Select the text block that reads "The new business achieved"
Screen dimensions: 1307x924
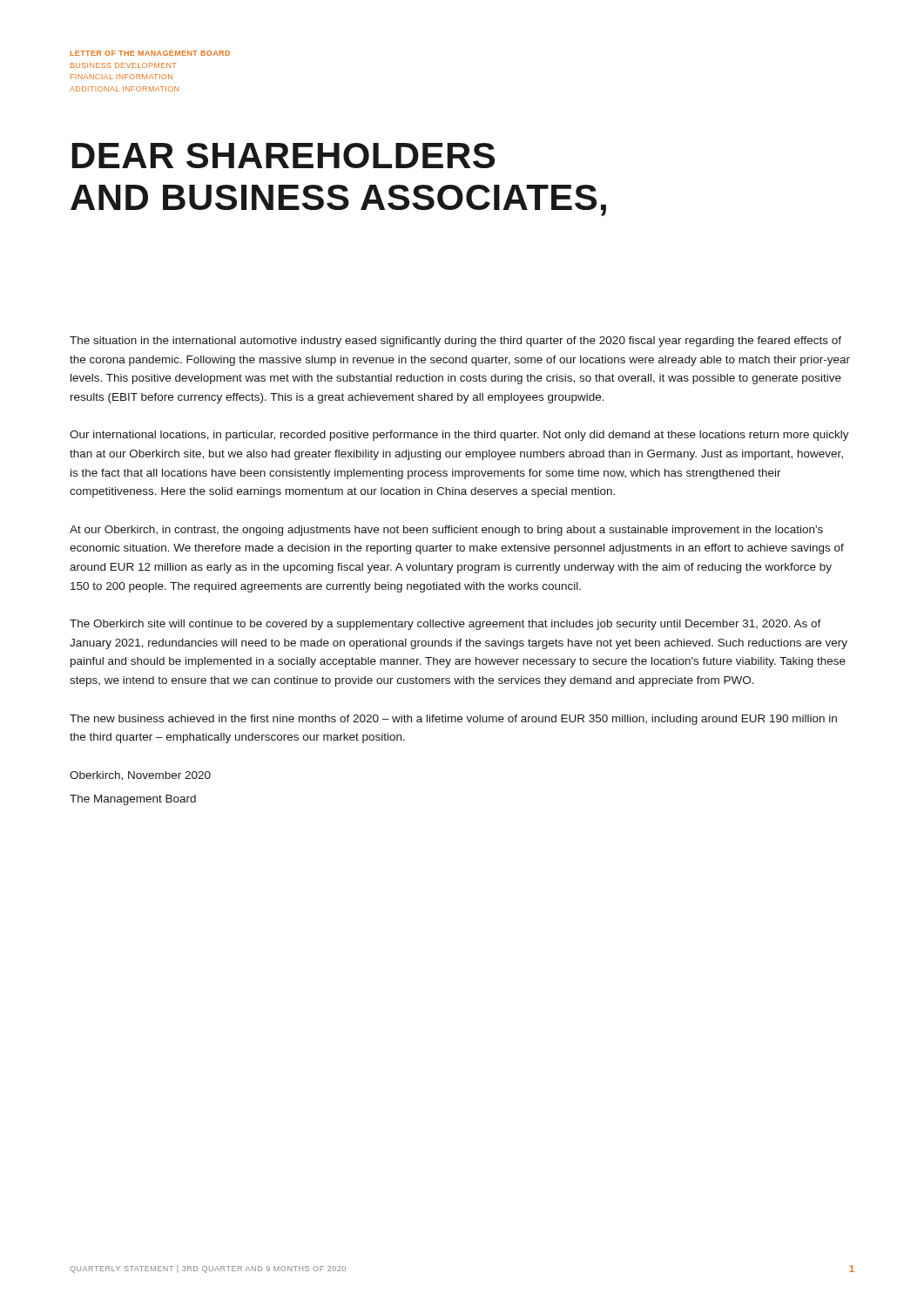(462, 728)
